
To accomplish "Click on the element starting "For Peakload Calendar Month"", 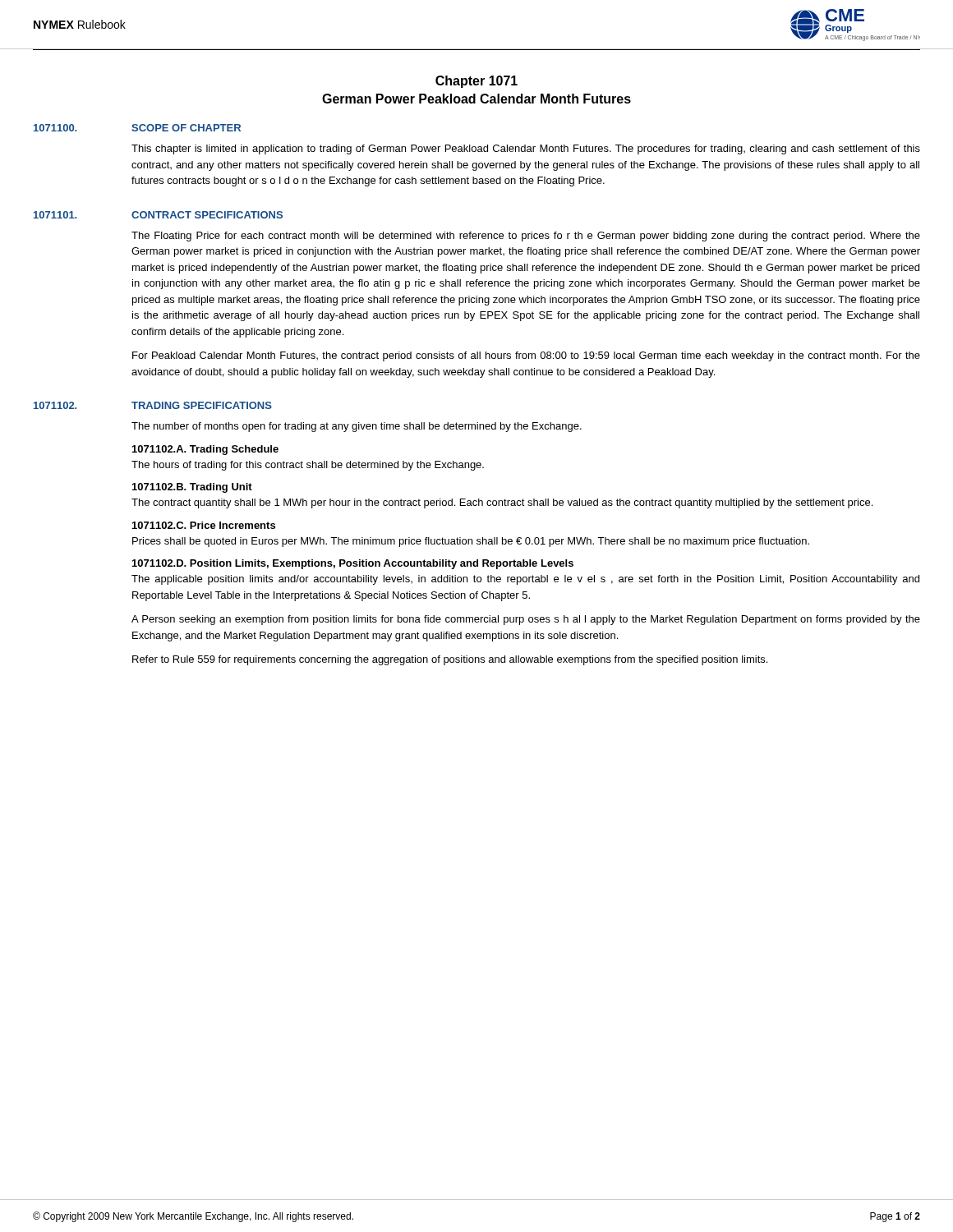I will (x=526, y=363).
